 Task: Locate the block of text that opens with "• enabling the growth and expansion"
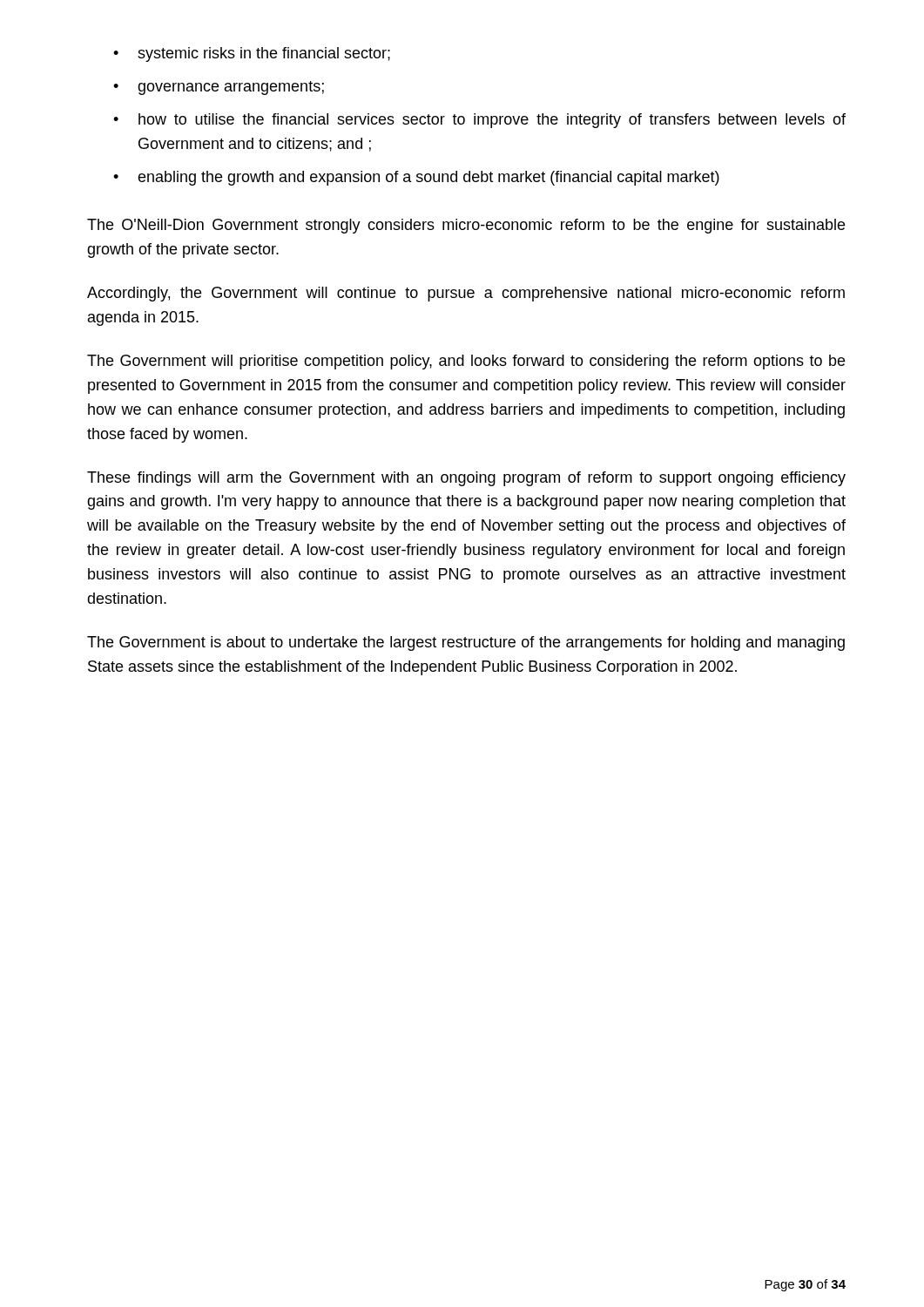(416, 177)
